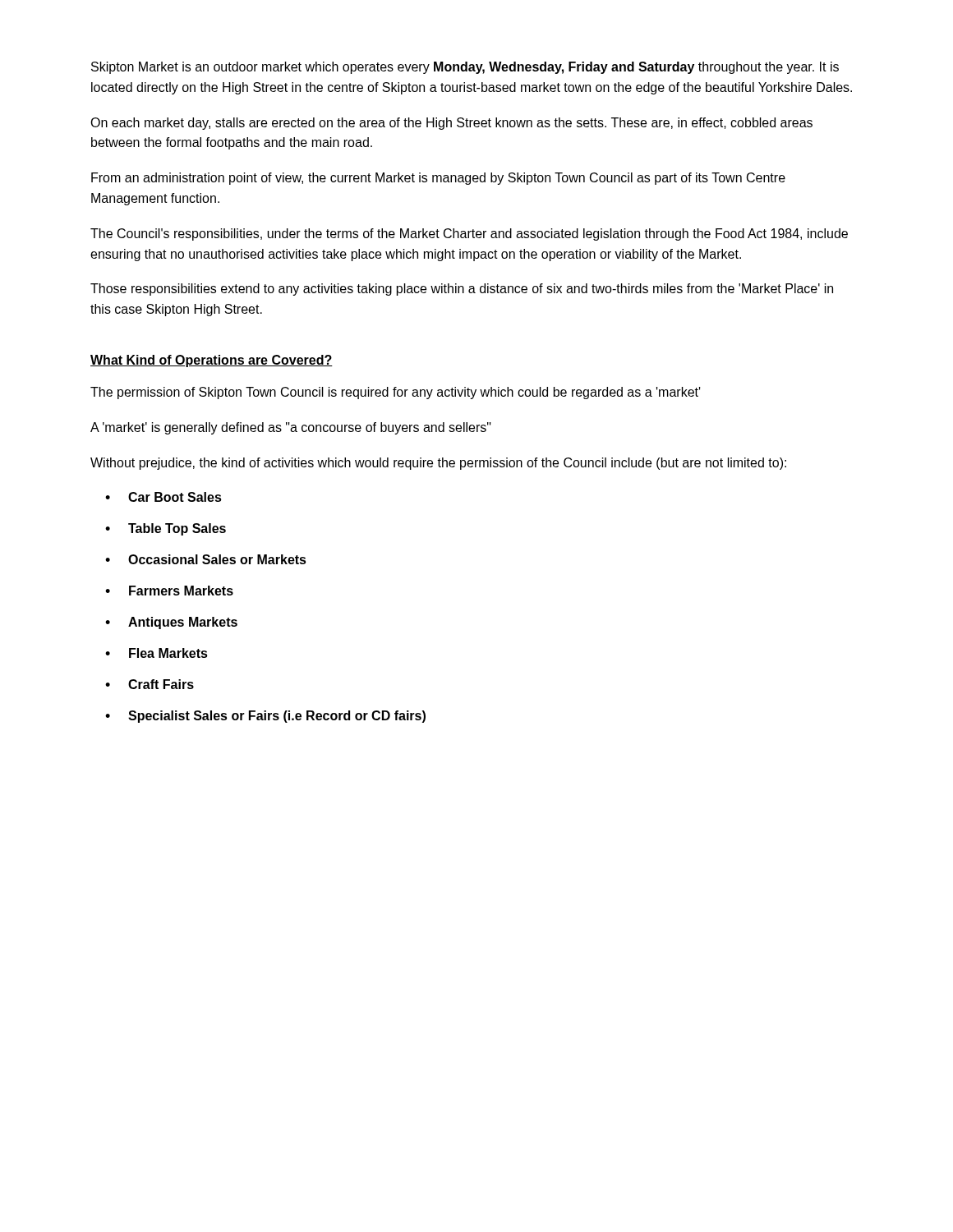Click on the text block starting "On each market day, stalls"
This screenshot has height=1232, width=953.
click(x=452, y=133)
